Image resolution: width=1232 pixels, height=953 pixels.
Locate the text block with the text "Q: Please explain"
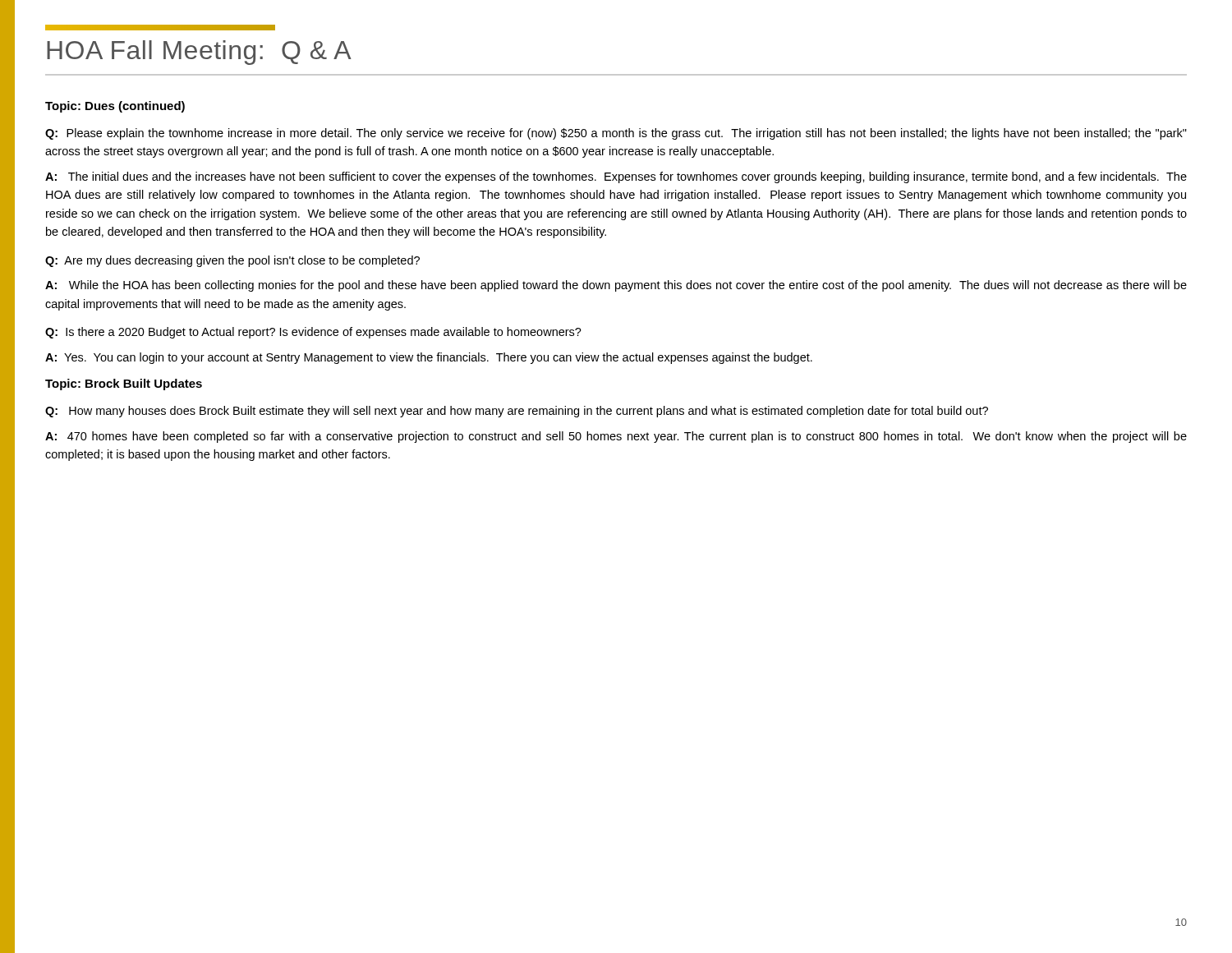(x=616, y=183)
